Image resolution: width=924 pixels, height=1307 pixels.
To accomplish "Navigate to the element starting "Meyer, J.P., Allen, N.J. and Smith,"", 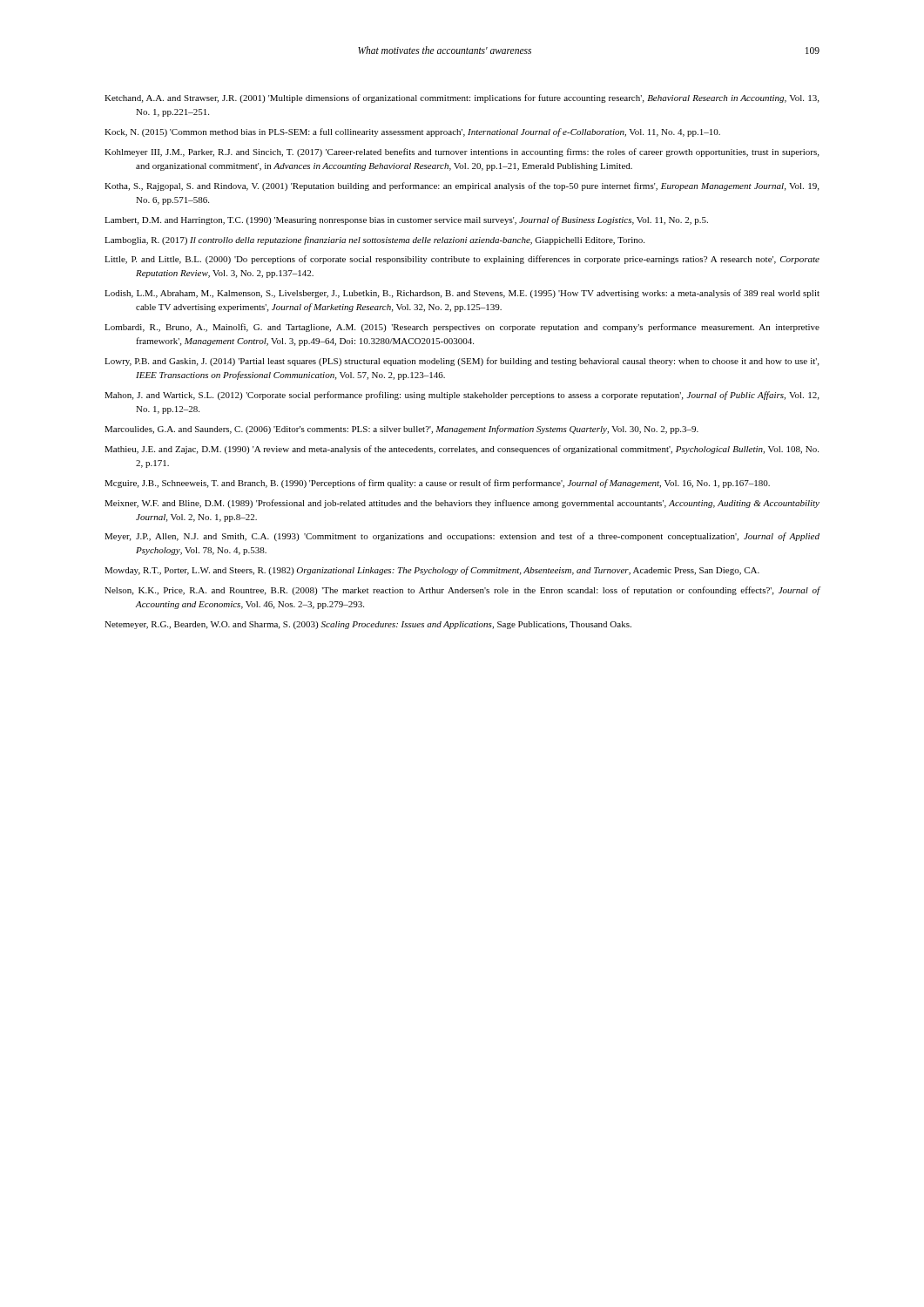I will (462, 544).
